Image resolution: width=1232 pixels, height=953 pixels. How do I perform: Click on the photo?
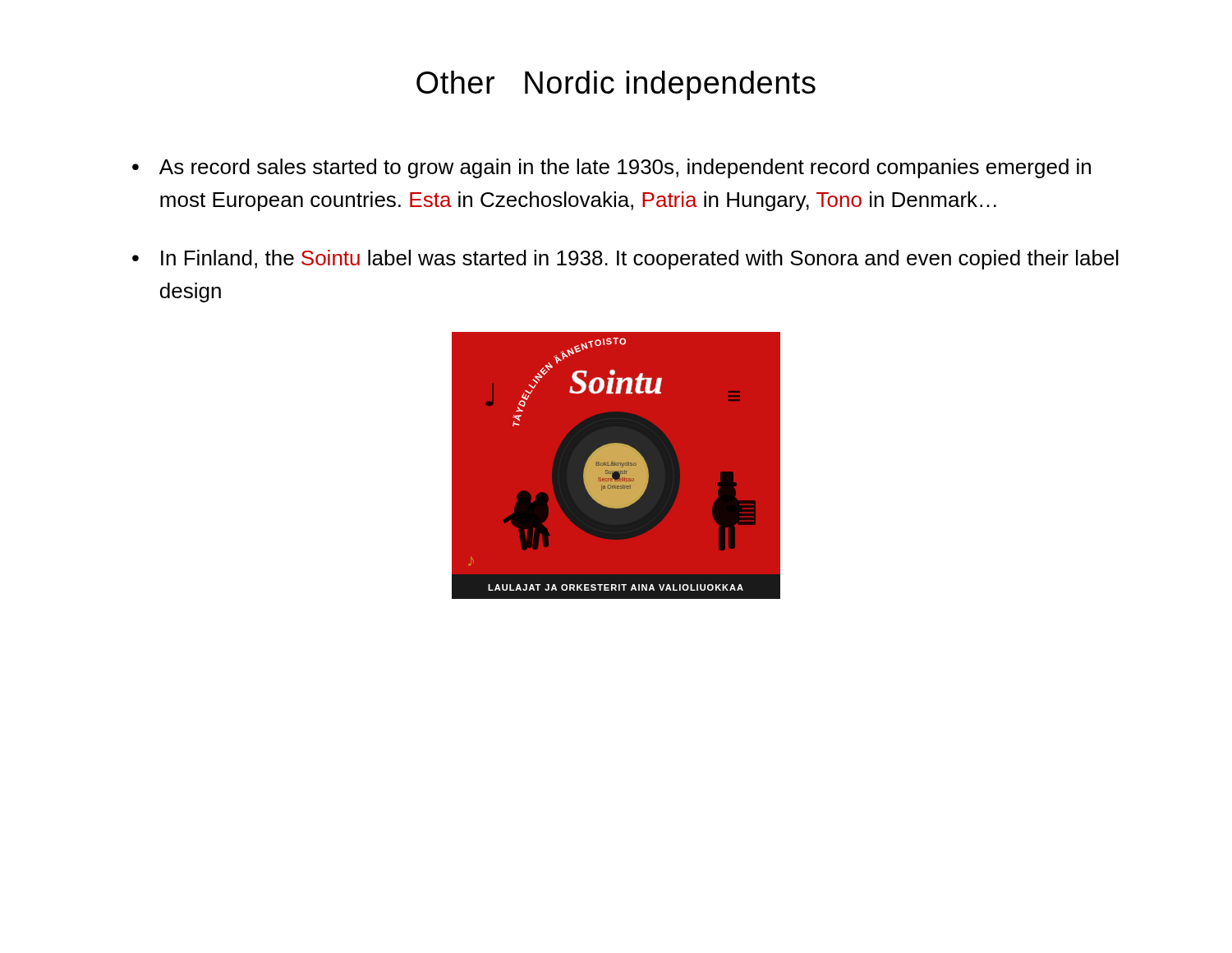[x=616, y=466]
